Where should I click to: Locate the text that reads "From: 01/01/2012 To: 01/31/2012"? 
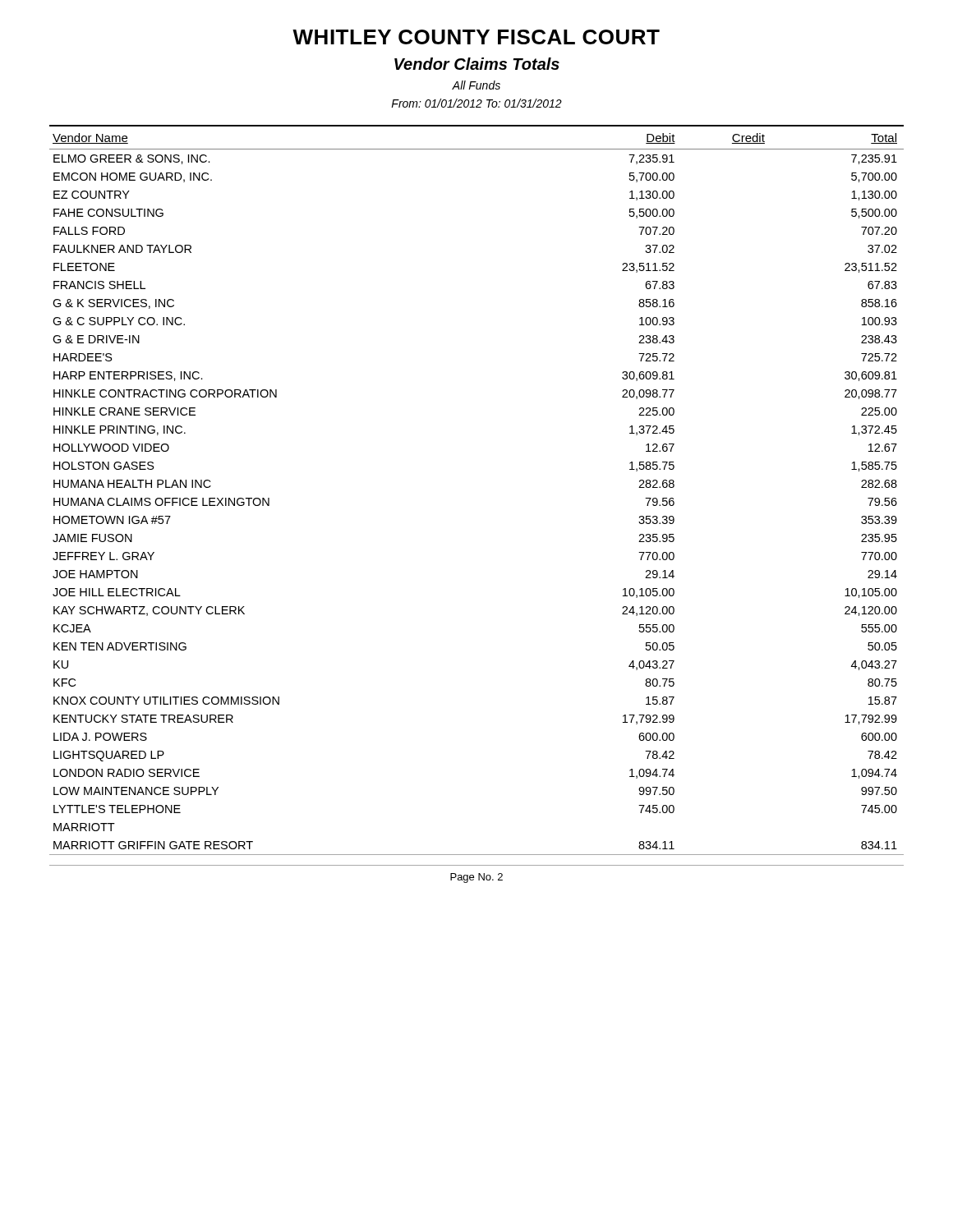[x=476, y=103]
